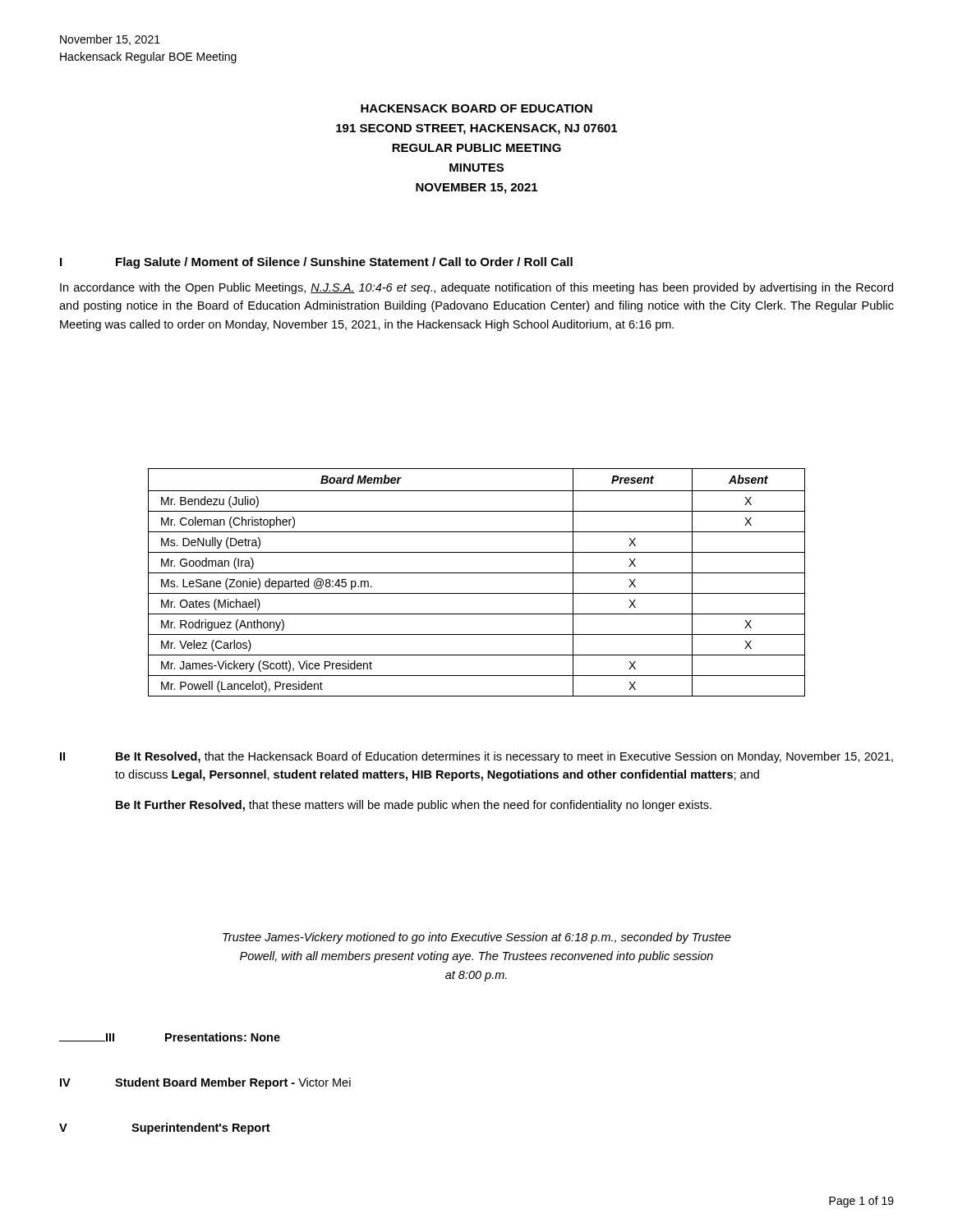The image size is (953, 1232).
Task: Click the passage that begins "In accordance with the Open"
Action: click(x=476, y=306)
